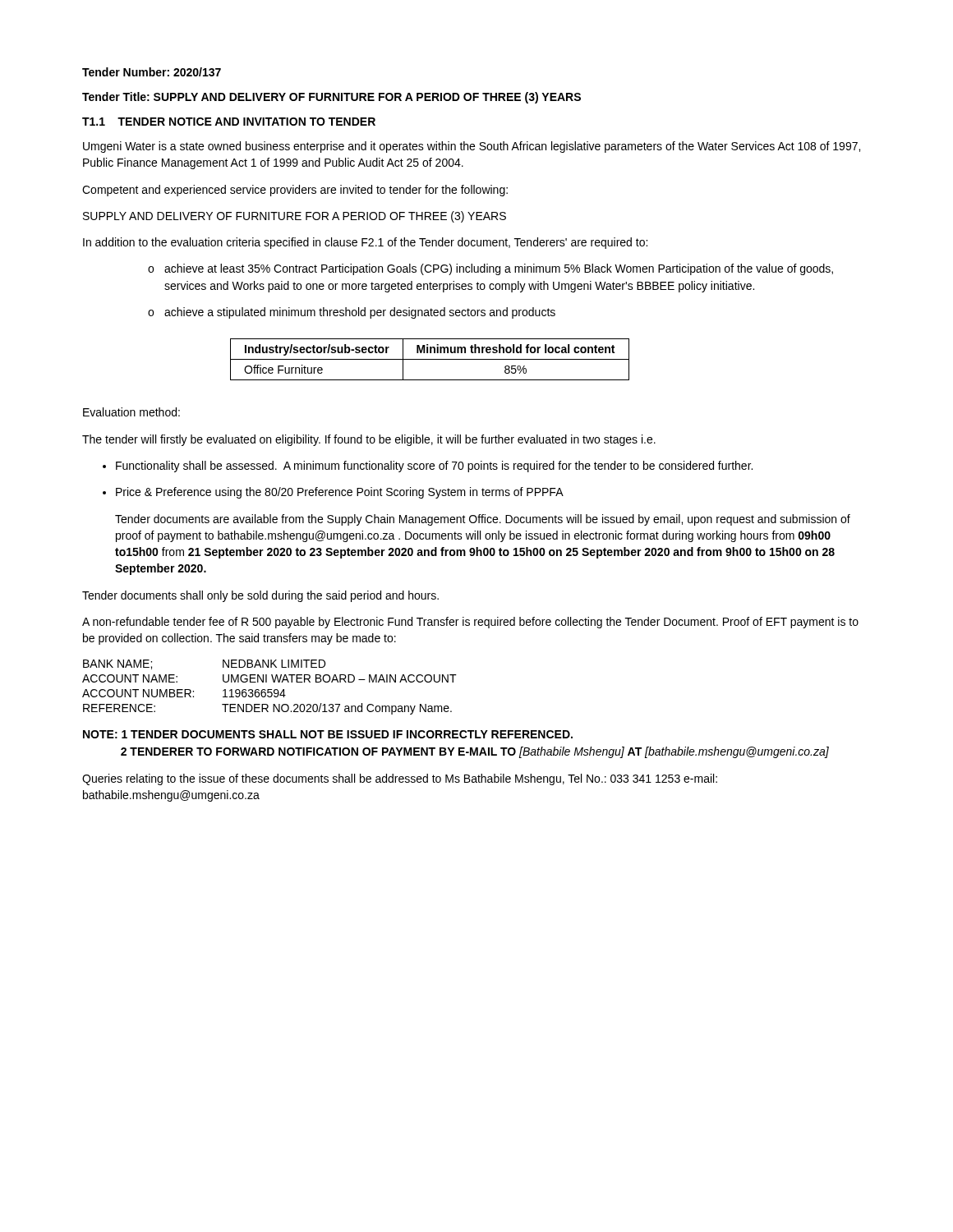Image resolution: width=953 pixels, height=1232 pixels.
Task: Locate the table with the text "Office Furniture"
Action: pyautogui.click(x=405, y=360)
